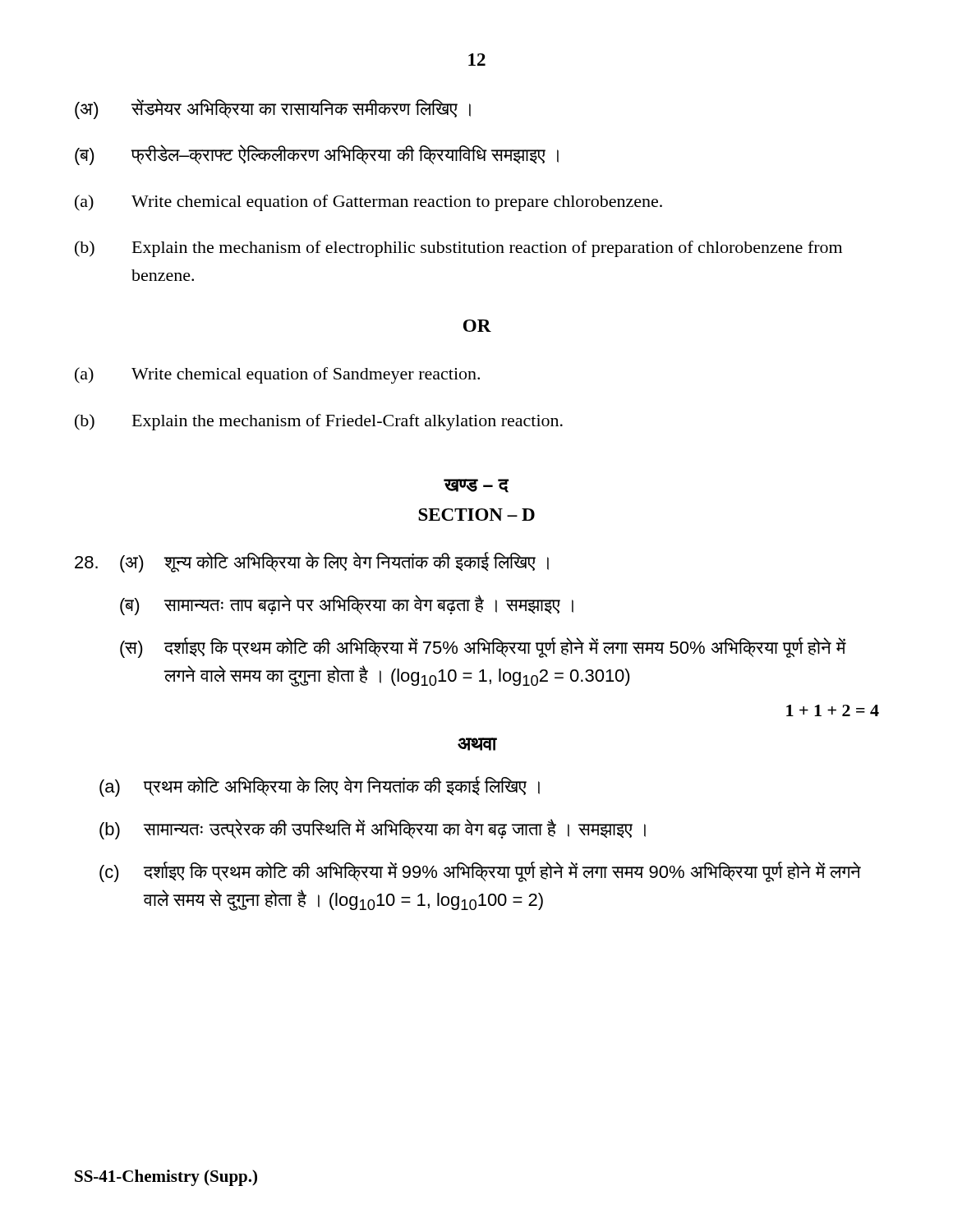Locate the list item with the text "28. (अ) शून्य"
The image size is (953, 1232).
(476, 562)
